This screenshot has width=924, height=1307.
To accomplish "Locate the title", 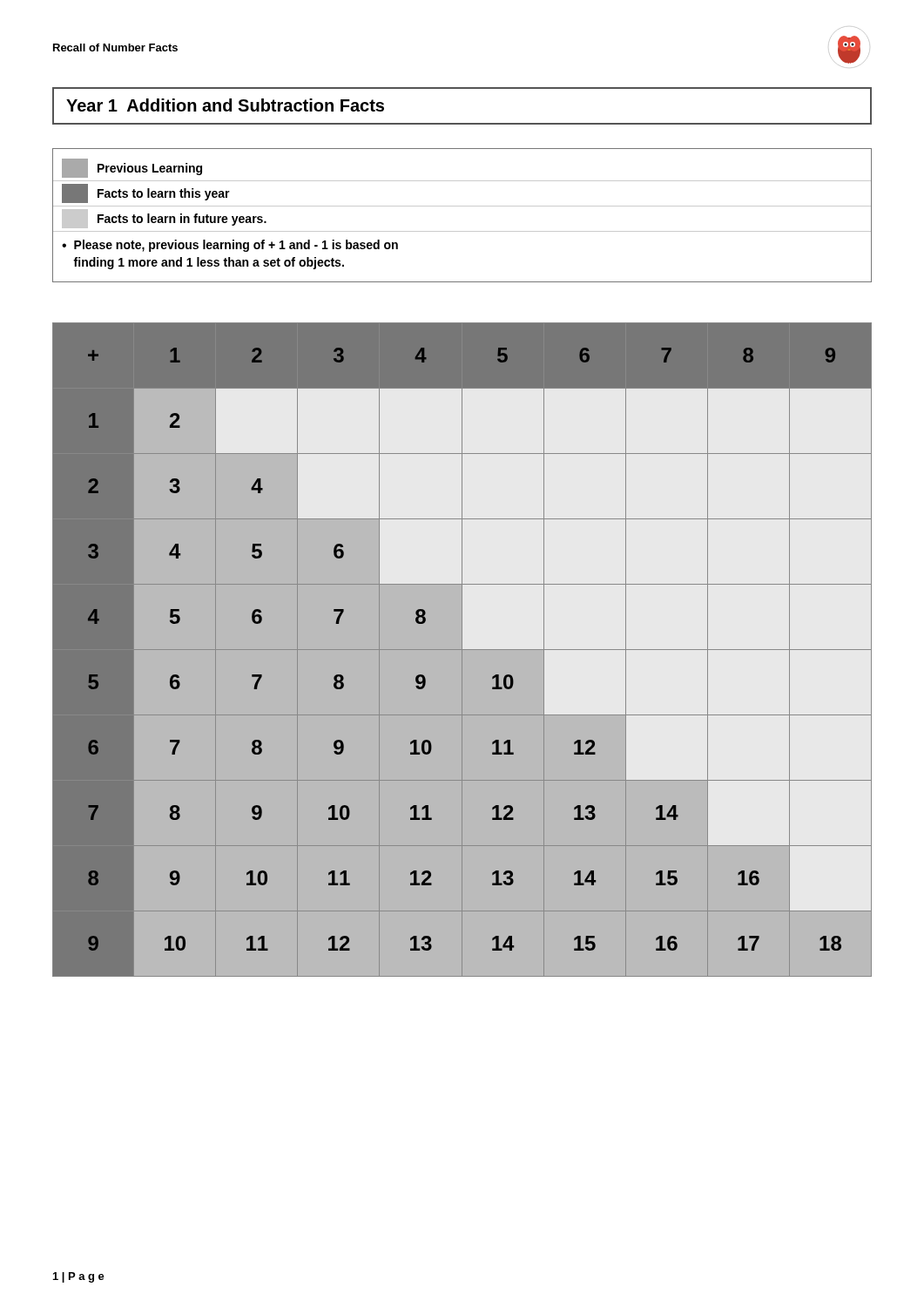I will [226, 105].
